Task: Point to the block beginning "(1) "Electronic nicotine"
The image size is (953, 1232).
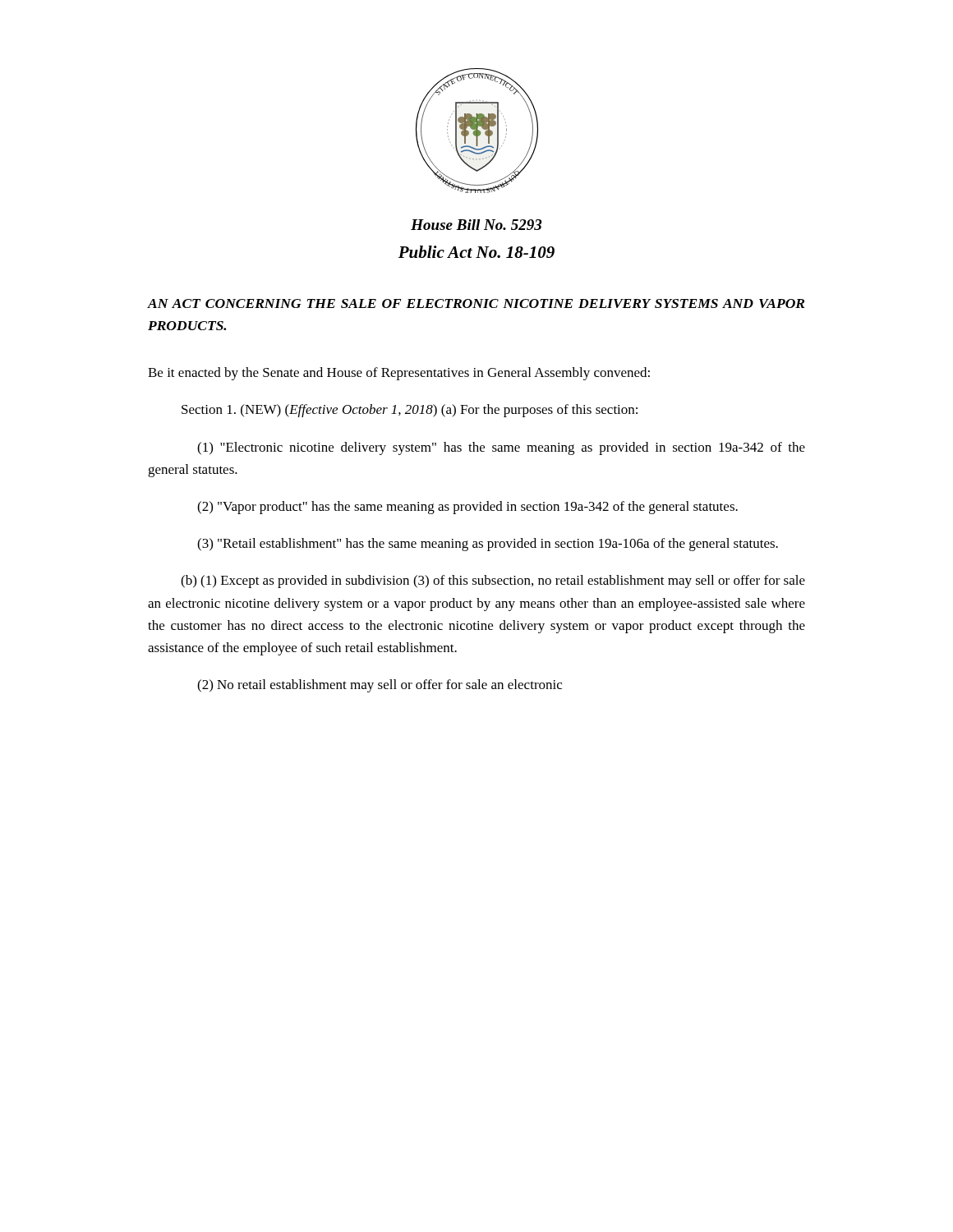Action: 476,458
